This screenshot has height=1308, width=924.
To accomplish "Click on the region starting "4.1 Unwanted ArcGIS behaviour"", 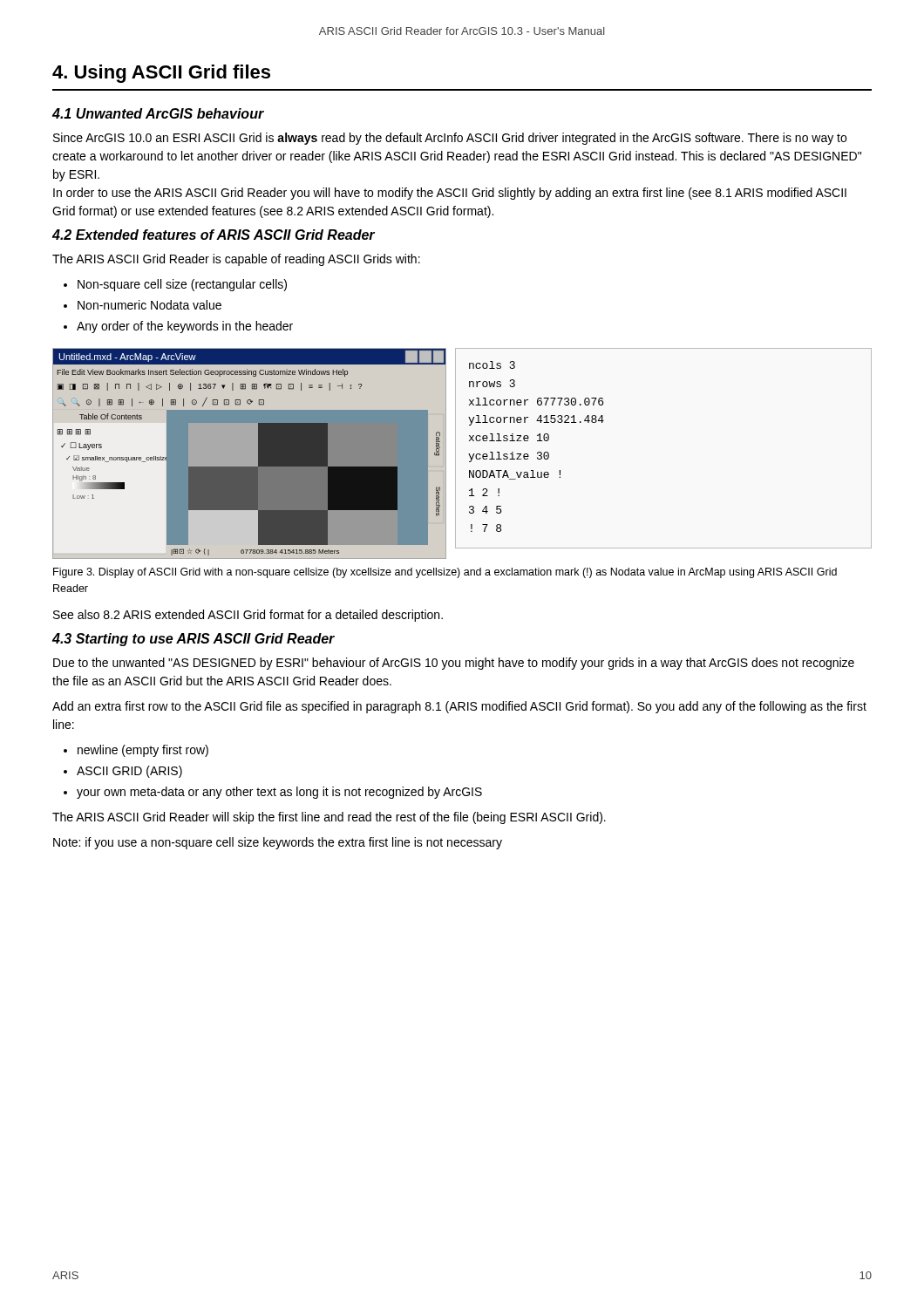I will pos(158,113).
